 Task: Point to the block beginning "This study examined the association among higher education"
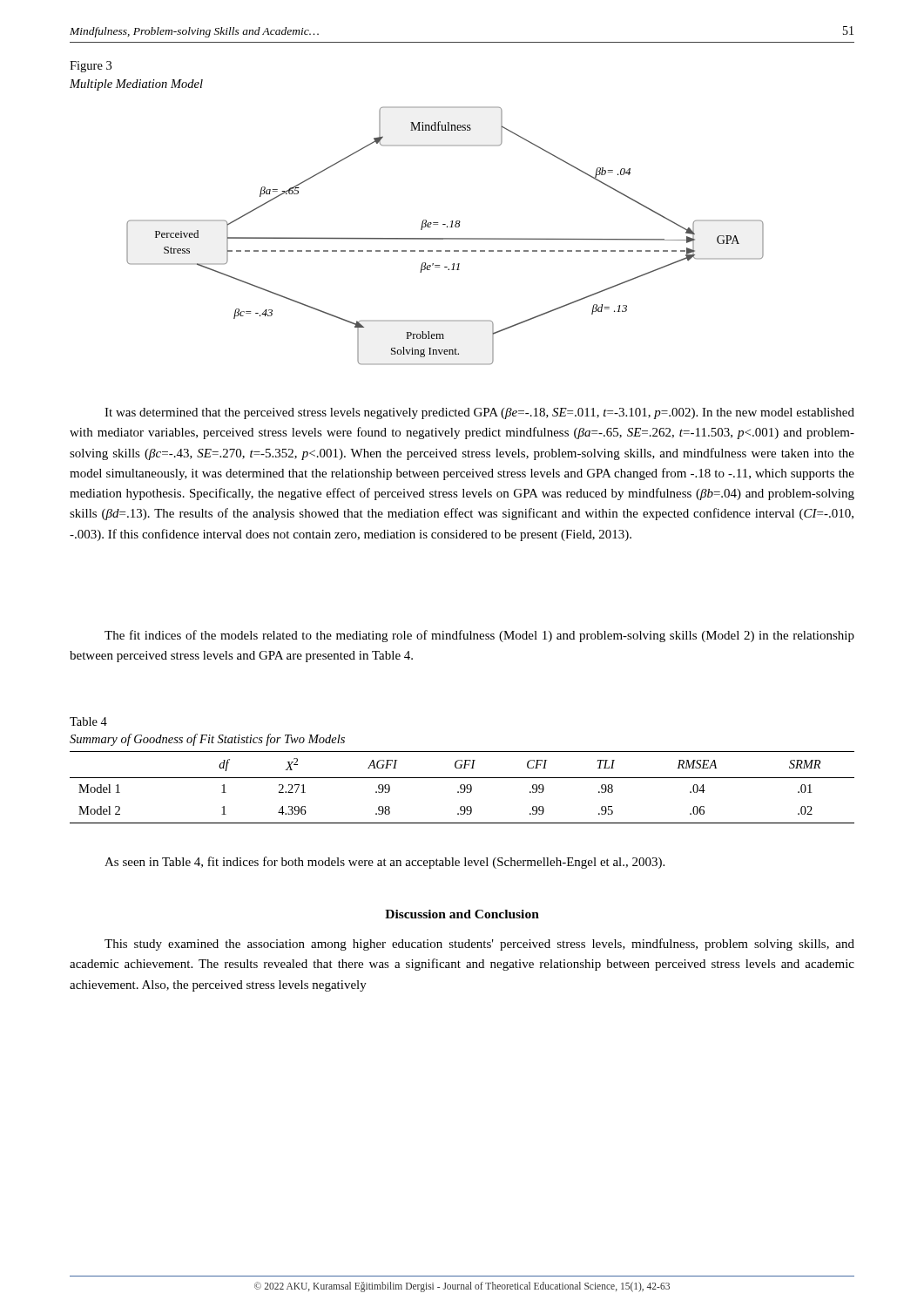[x=462, y=965]
